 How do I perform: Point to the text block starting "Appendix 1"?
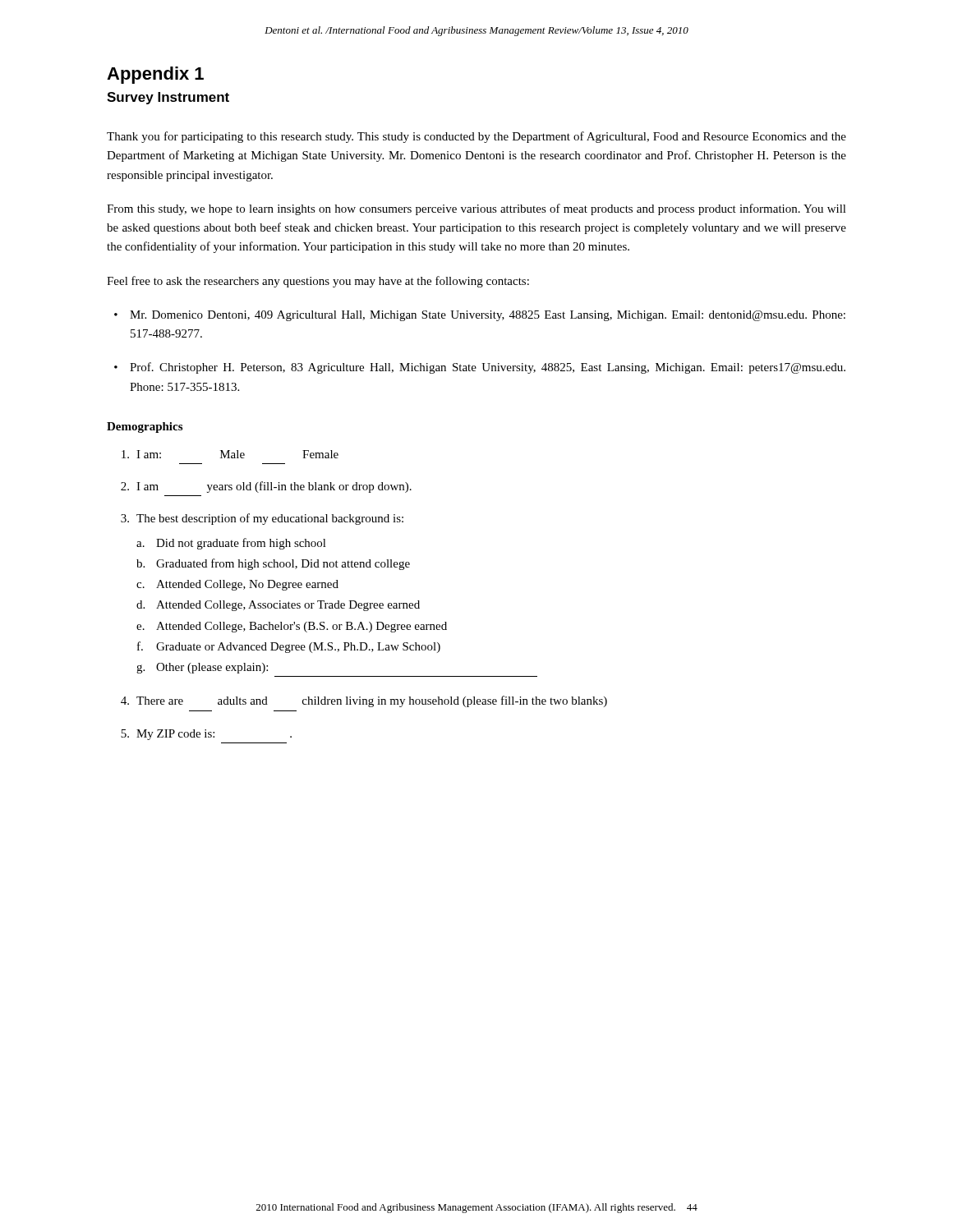click(155, 75)
